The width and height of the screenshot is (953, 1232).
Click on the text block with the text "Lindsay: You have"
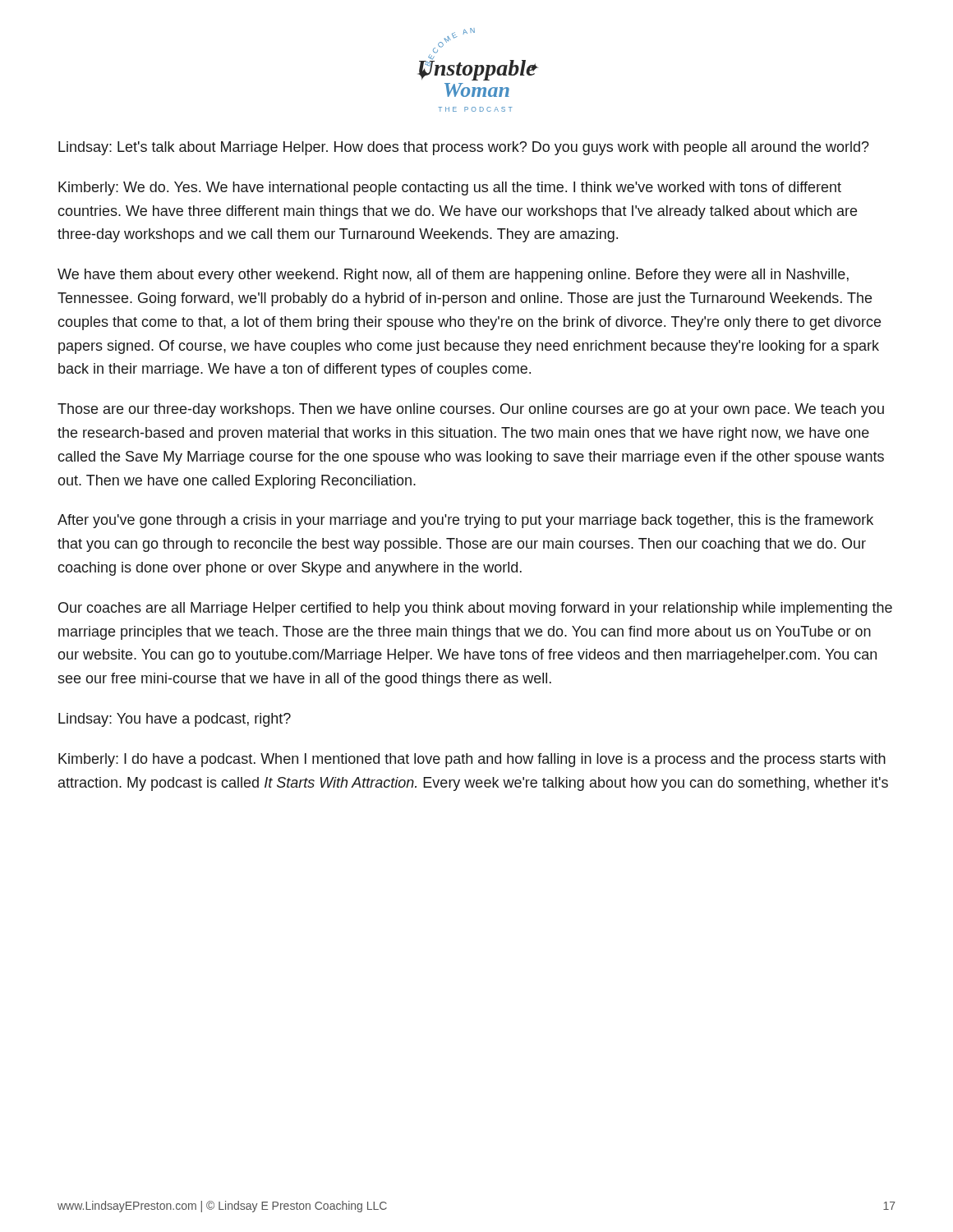pyautogui.click(x=174, y=719)
